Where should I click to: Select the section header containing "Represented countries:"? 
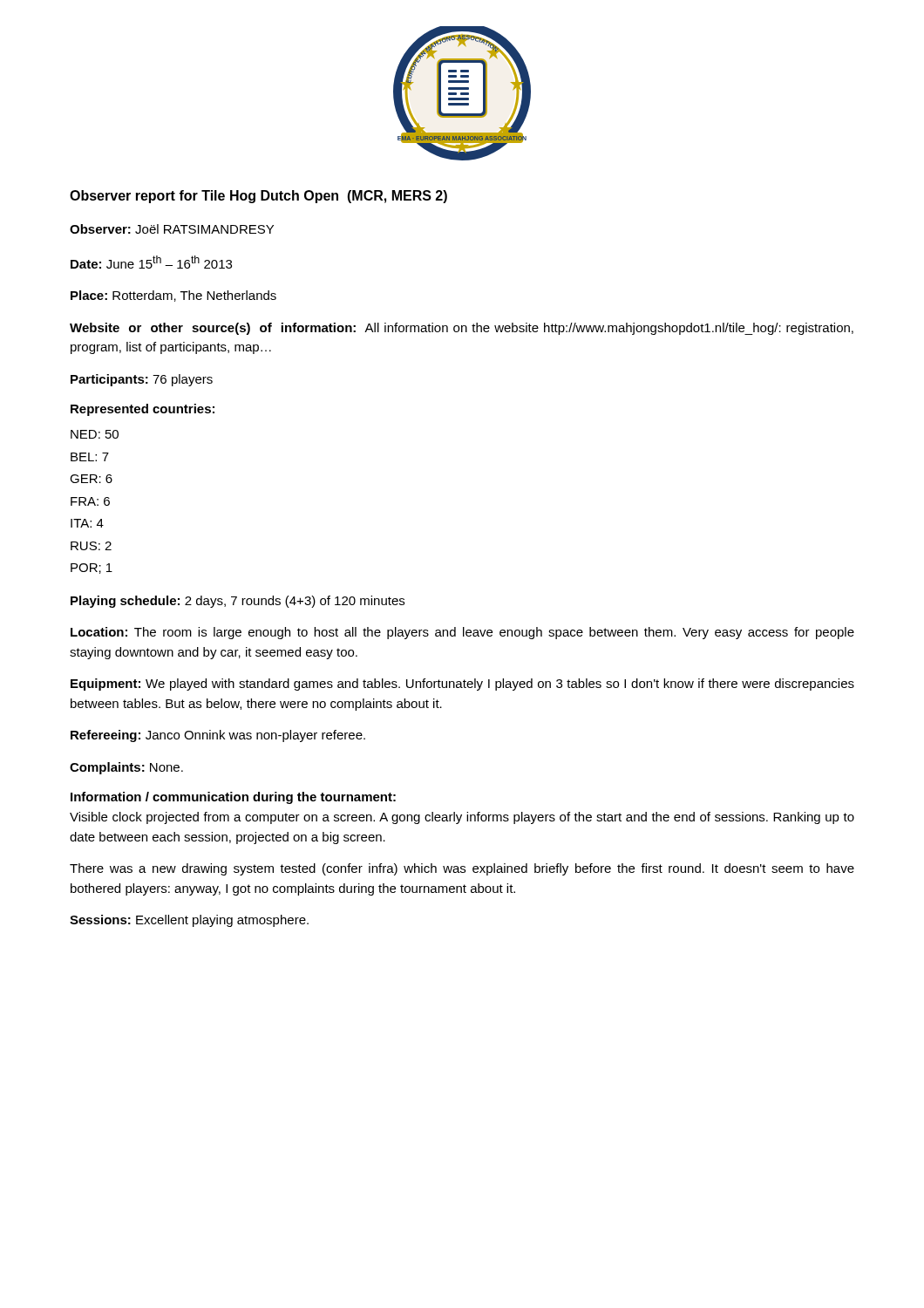pos(143,409)
